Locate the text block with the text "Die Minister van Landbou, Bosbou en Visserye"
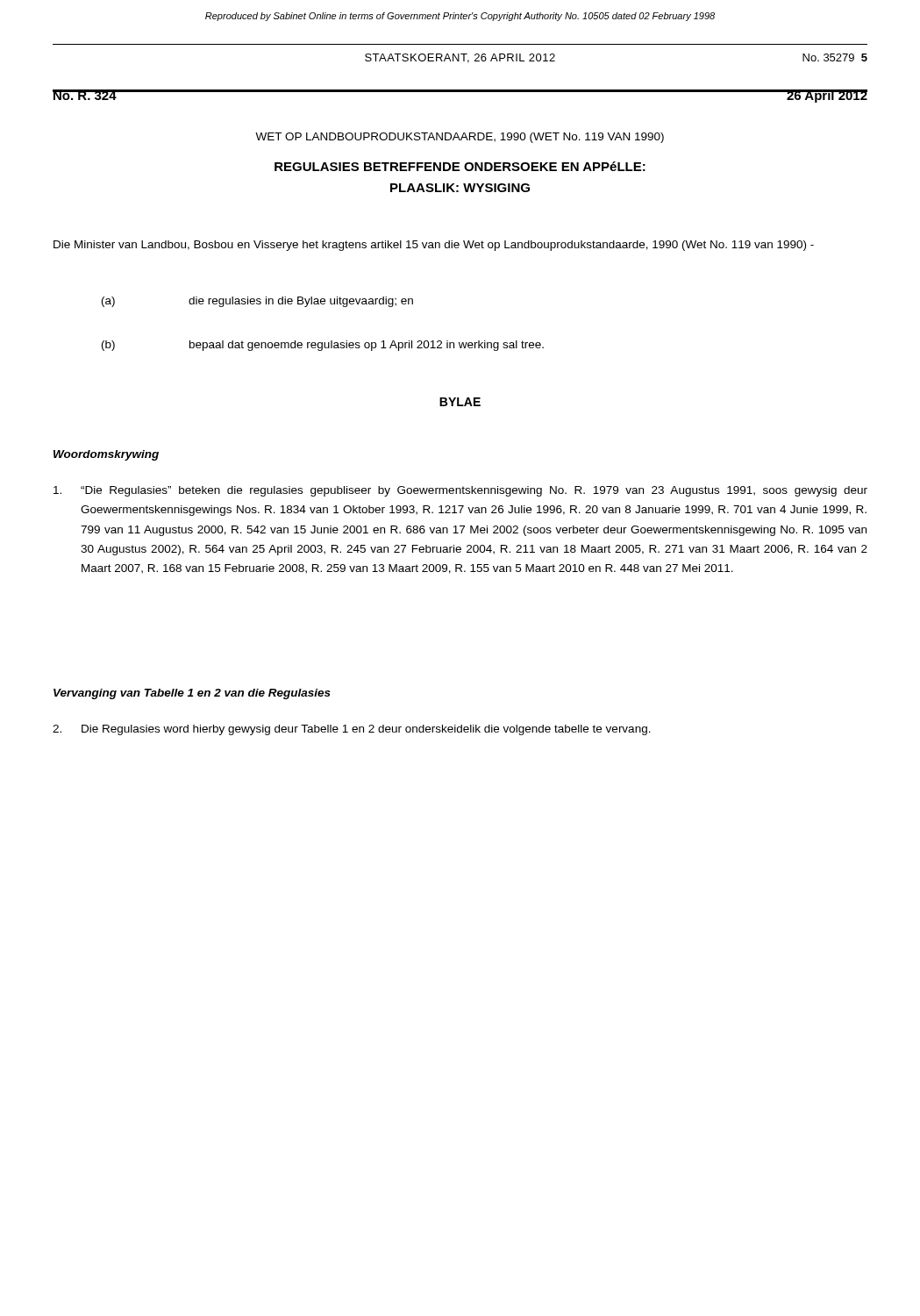The image size is (920, 1316). (x=433, y=244)
